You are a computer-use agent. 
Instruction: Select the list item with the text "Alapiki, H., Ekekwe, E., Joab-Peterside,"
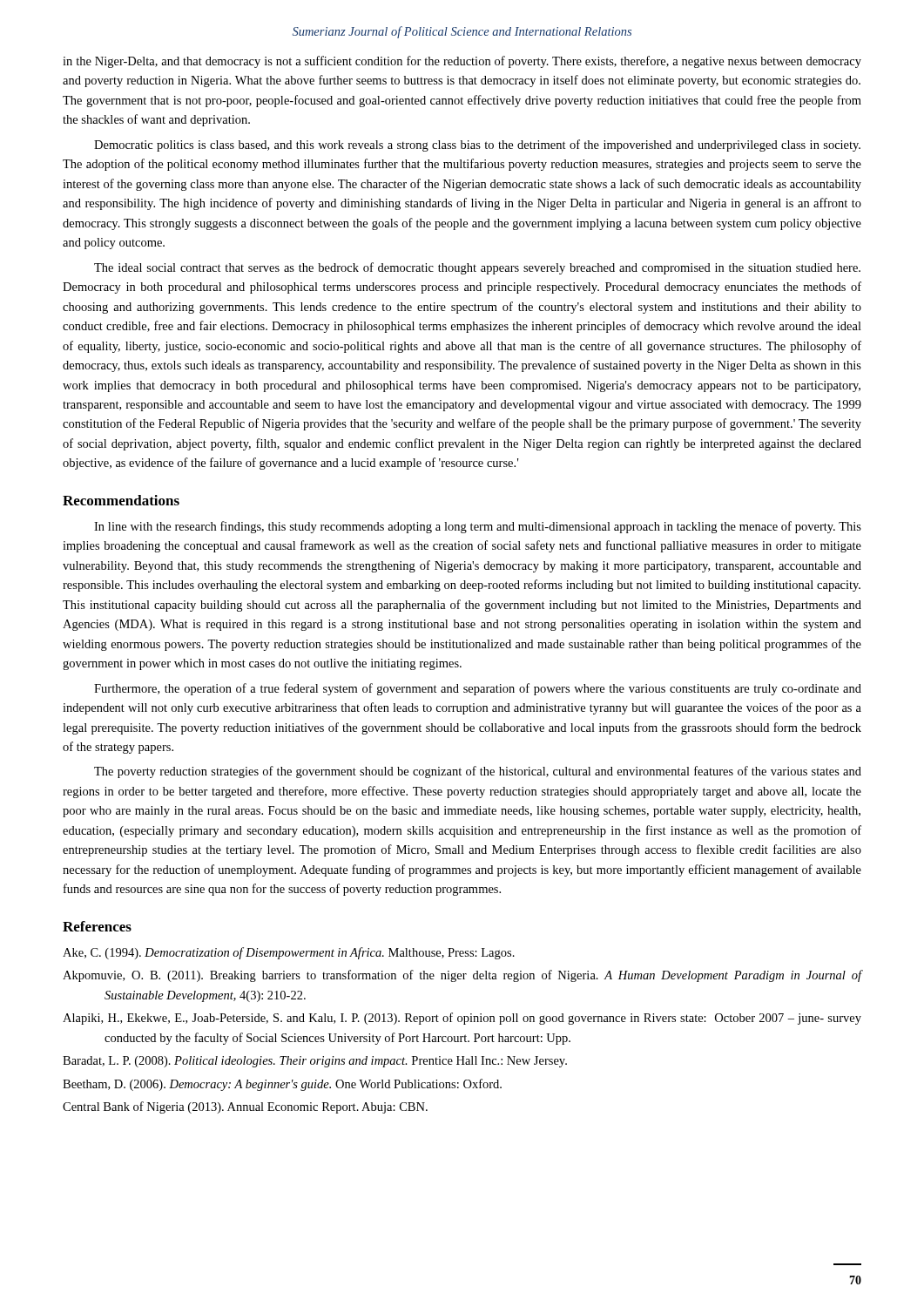coord(462,1028)
